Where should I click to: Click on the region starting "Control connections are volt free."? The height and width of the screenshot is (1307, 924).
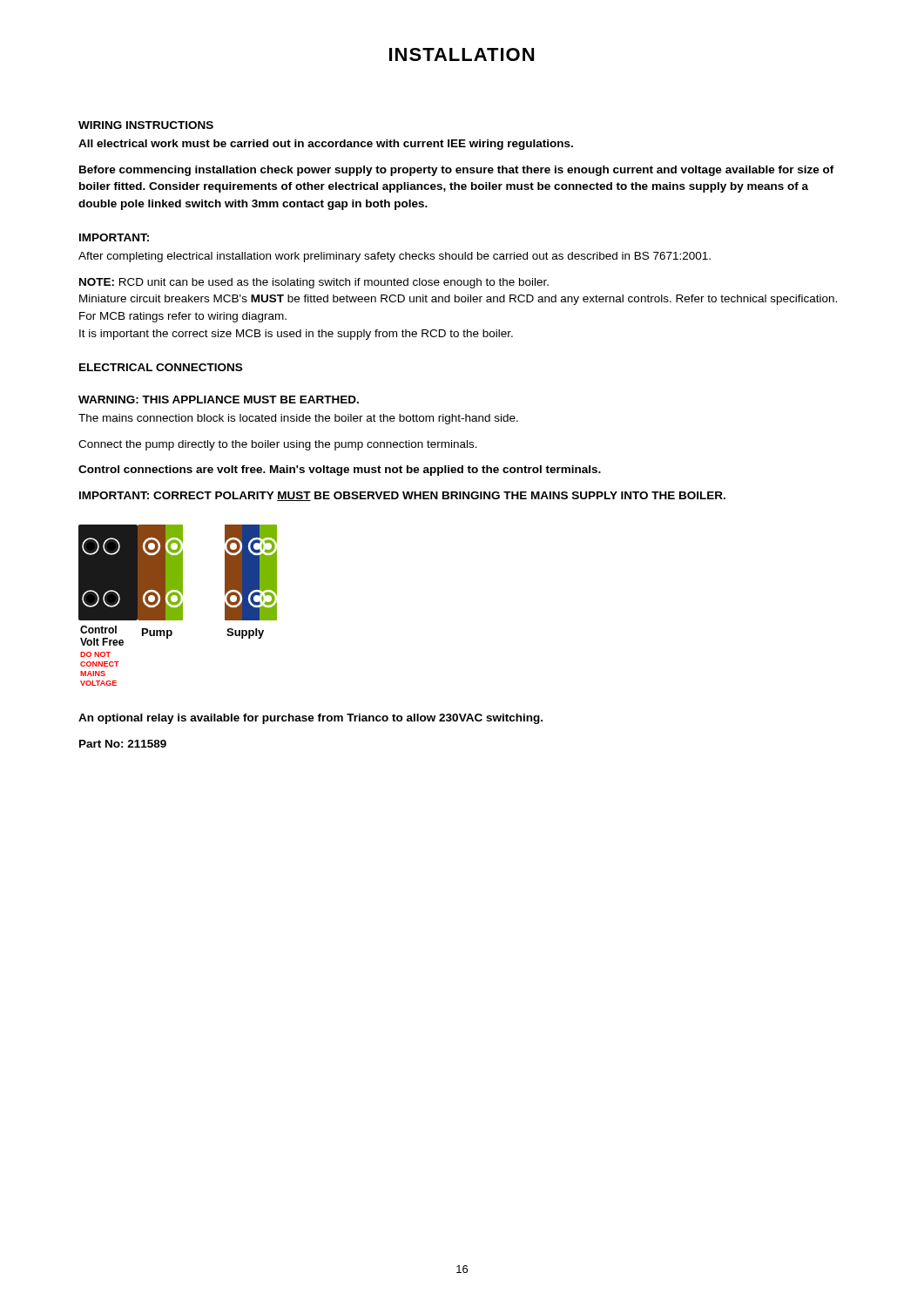click(x=462, y=470)
